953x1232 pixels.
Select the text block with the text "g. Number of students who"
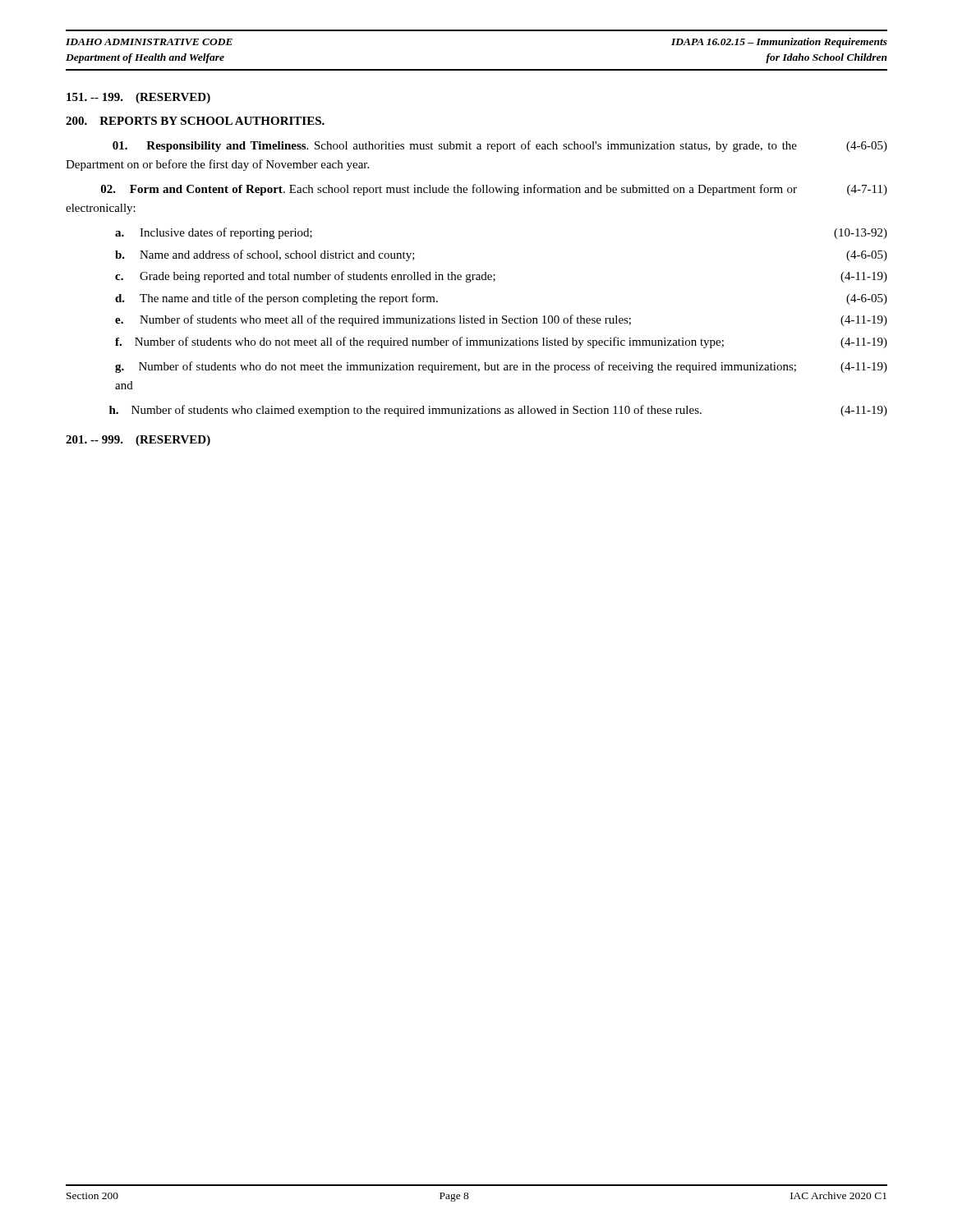(501, 376)
